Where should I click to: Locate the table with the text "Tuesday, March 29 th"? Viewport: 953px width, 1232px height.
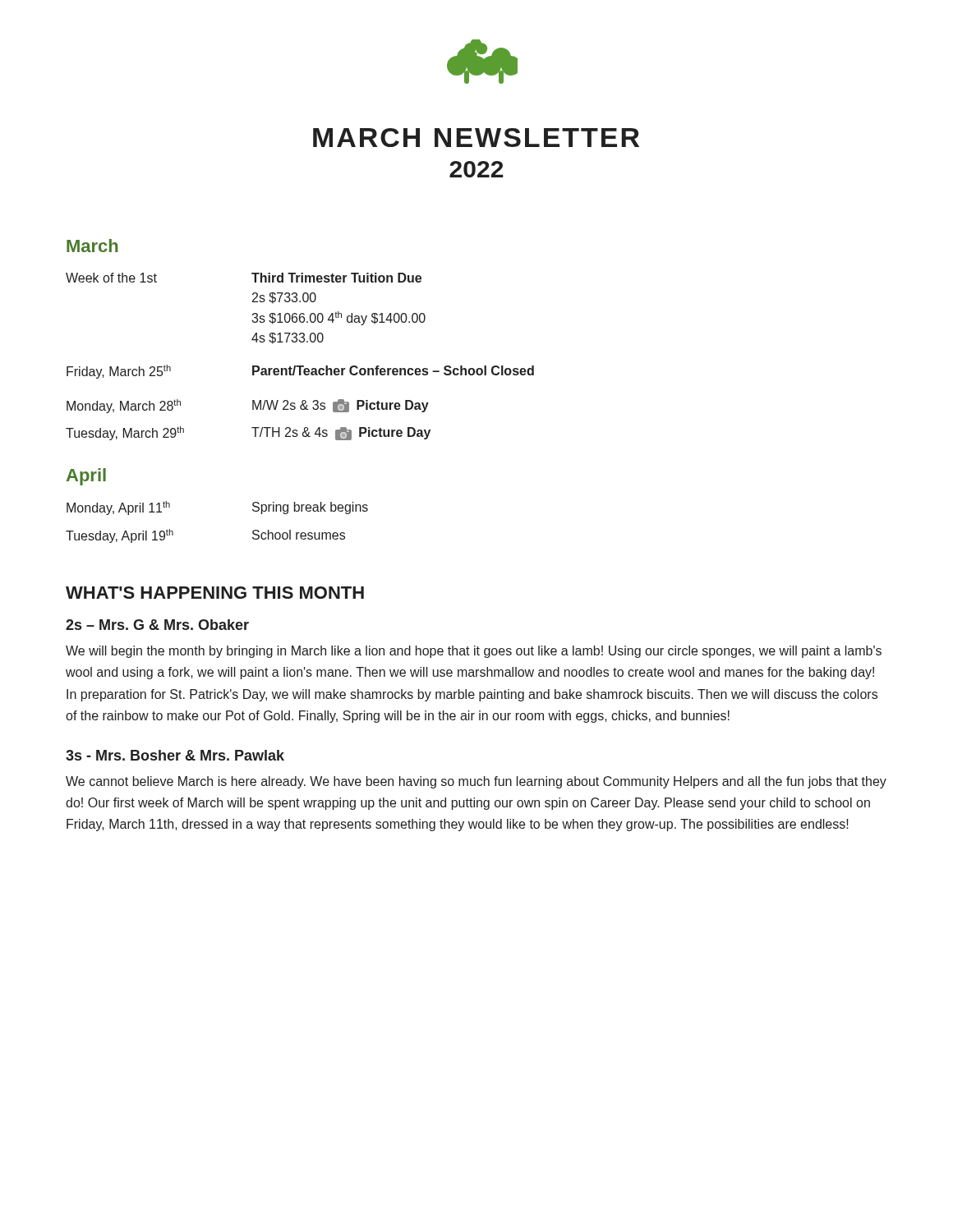(476, 356)
